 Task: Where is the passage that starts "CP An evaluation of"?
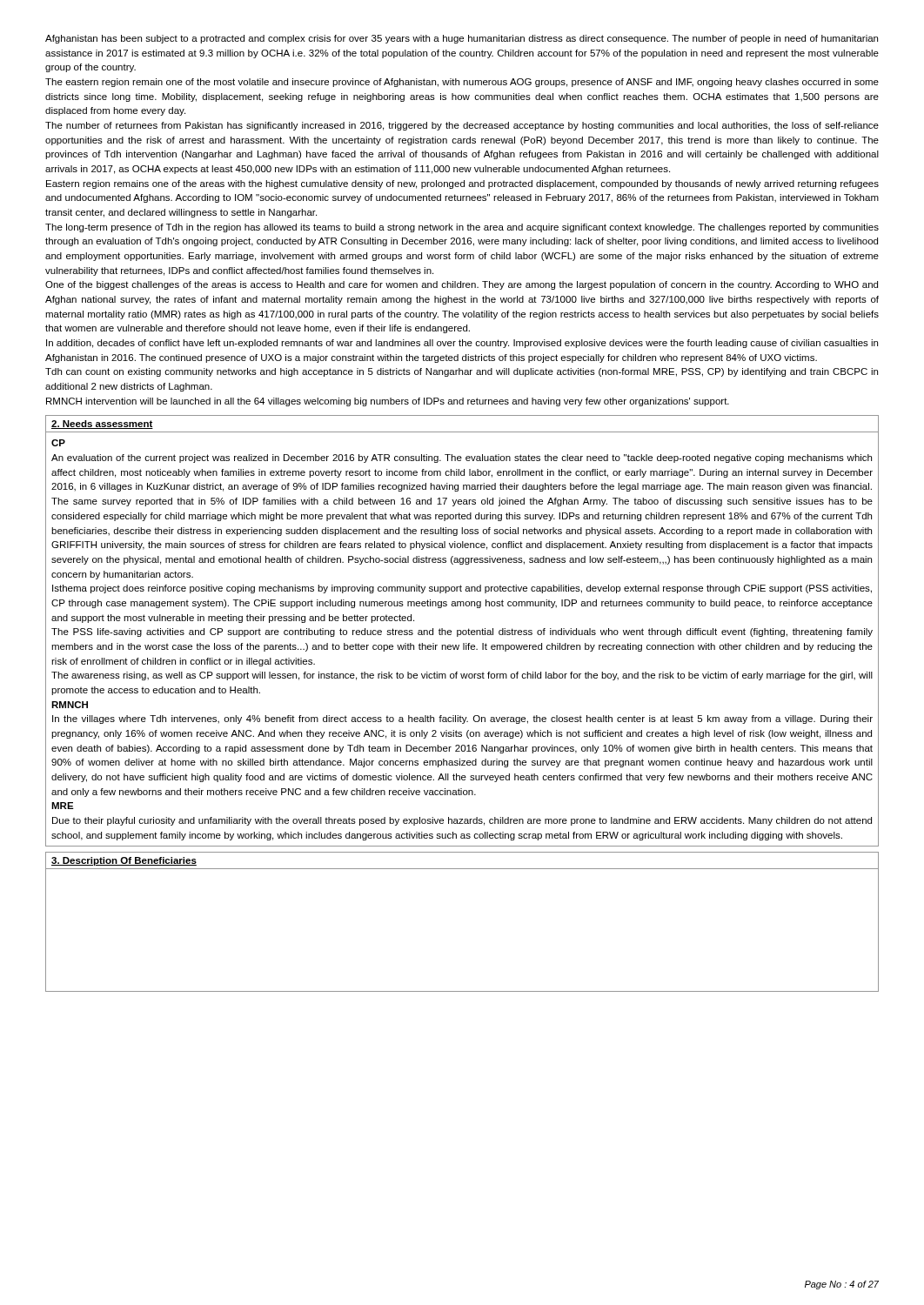[462, 639]
